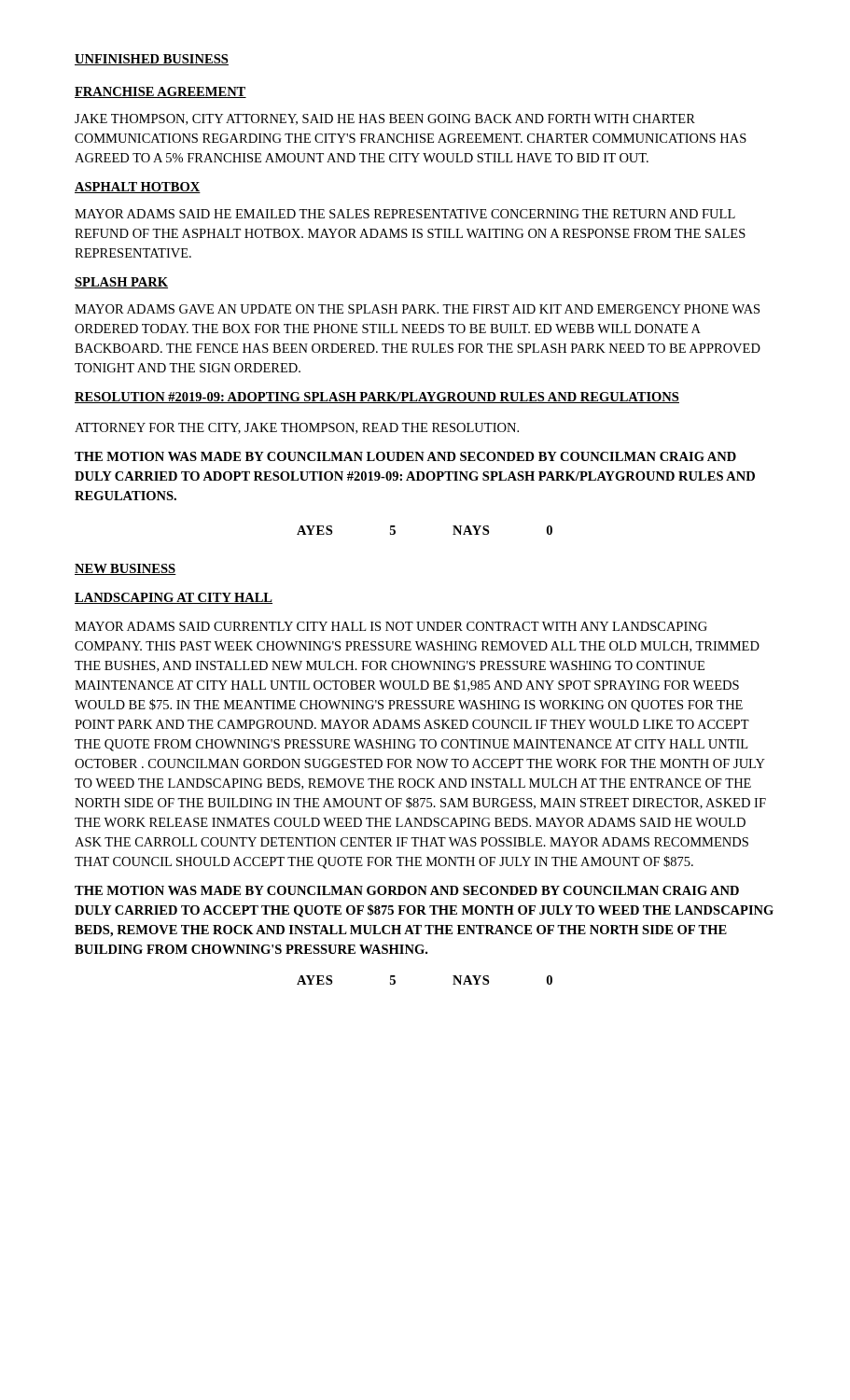Locate the text block that says "MAYOR ADAMS SAID CURRENTLY CITY HALL IS"
The image size is (850, 1400).
(x=420, y=744)
